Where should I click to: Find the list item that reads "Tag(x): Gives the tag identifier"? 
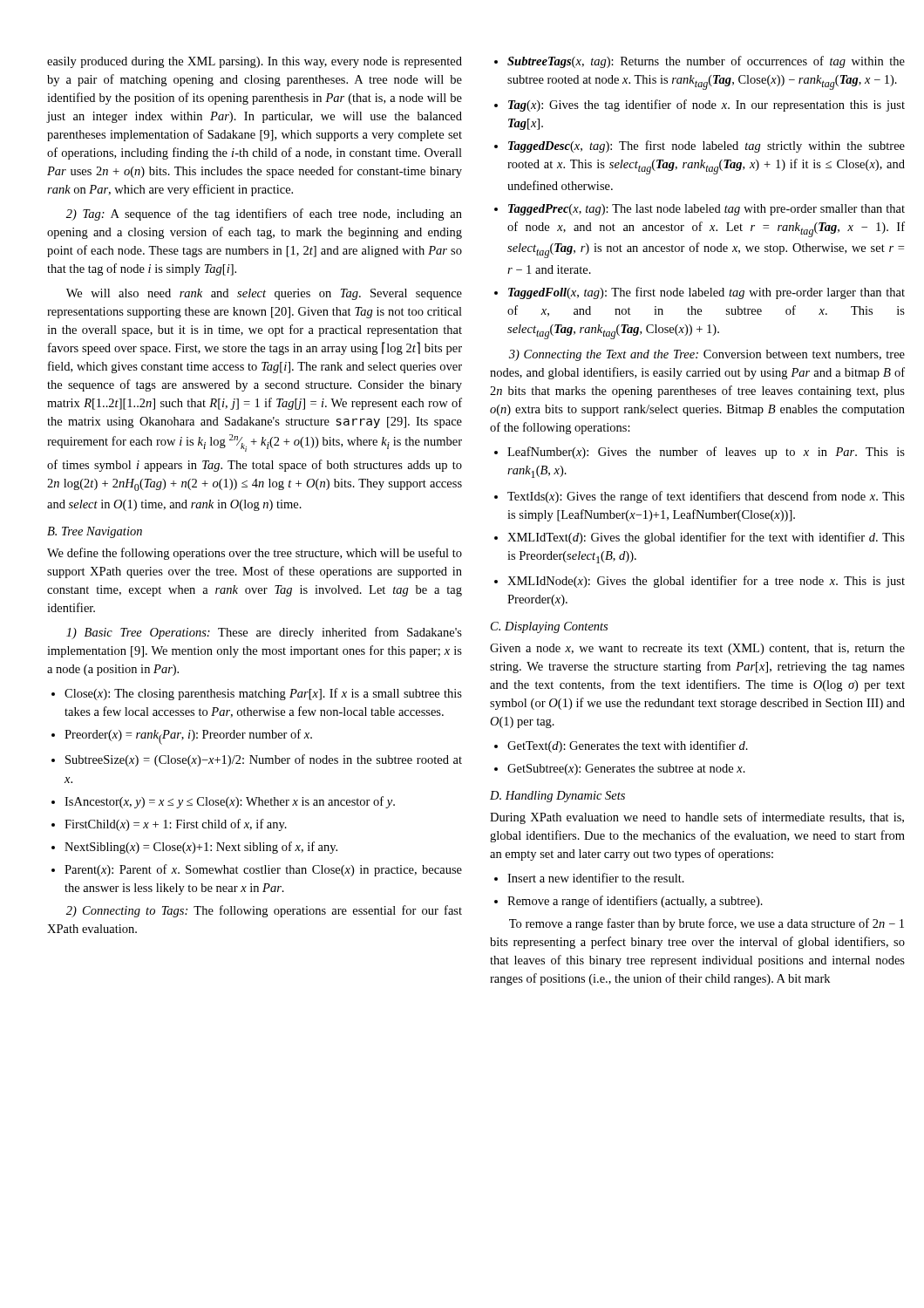tap(697, 115)
